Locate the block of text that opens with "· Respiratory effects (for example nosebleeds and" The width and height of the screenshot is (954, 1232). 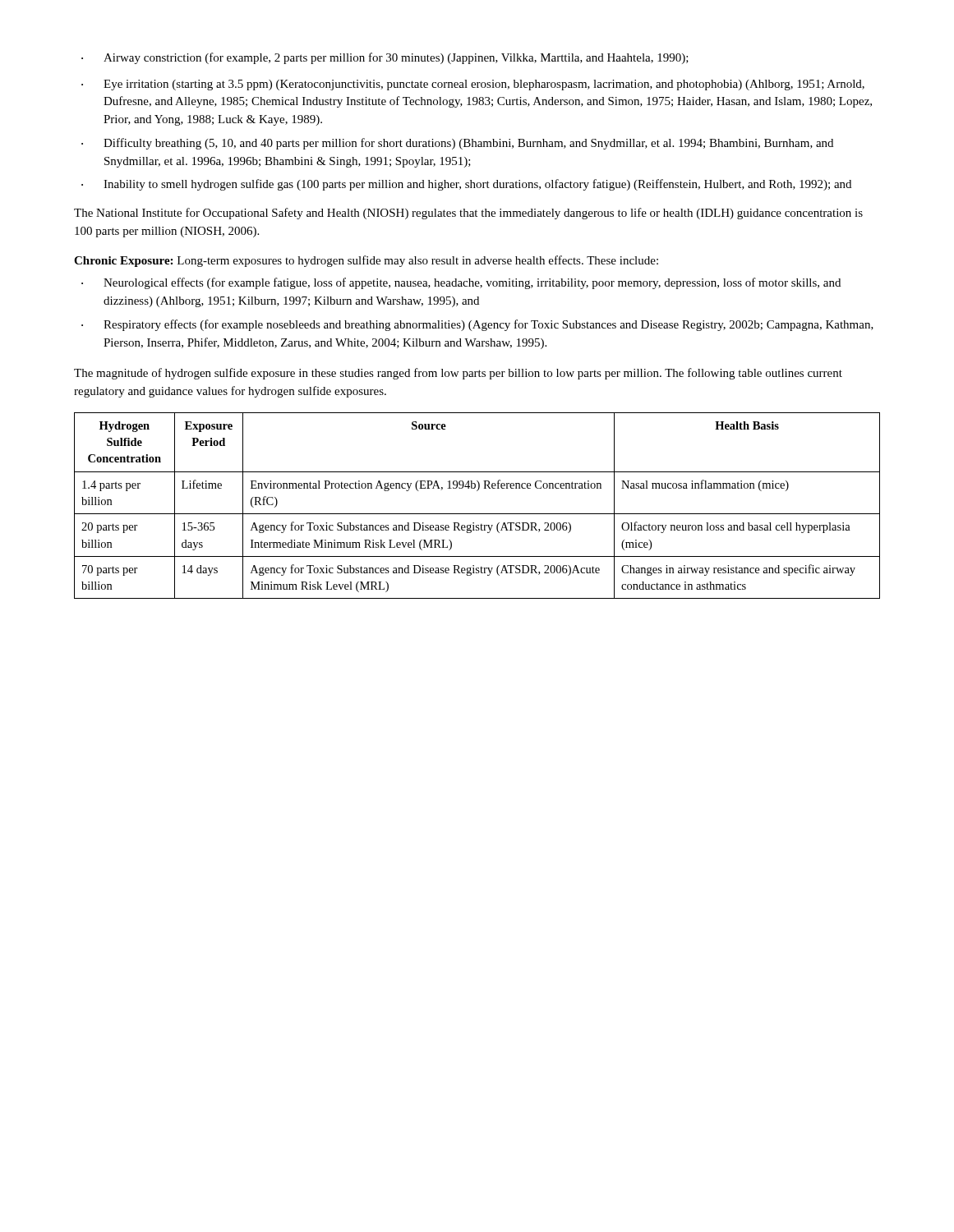pos(477,334)
